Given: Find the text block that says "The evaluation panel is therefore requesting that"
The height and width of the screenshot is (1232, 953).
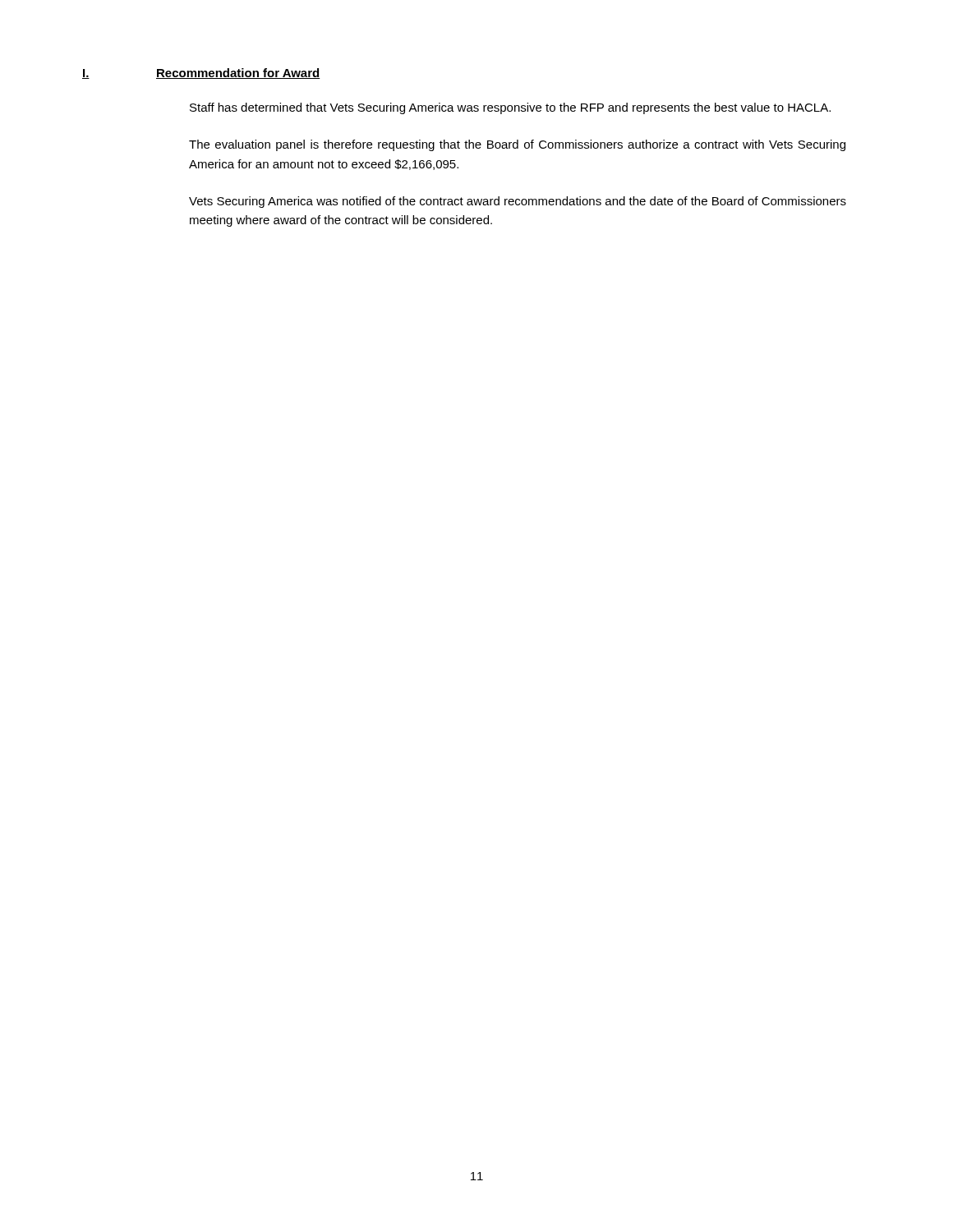Looking at the screenshot, I should click(x=518, y=154).
